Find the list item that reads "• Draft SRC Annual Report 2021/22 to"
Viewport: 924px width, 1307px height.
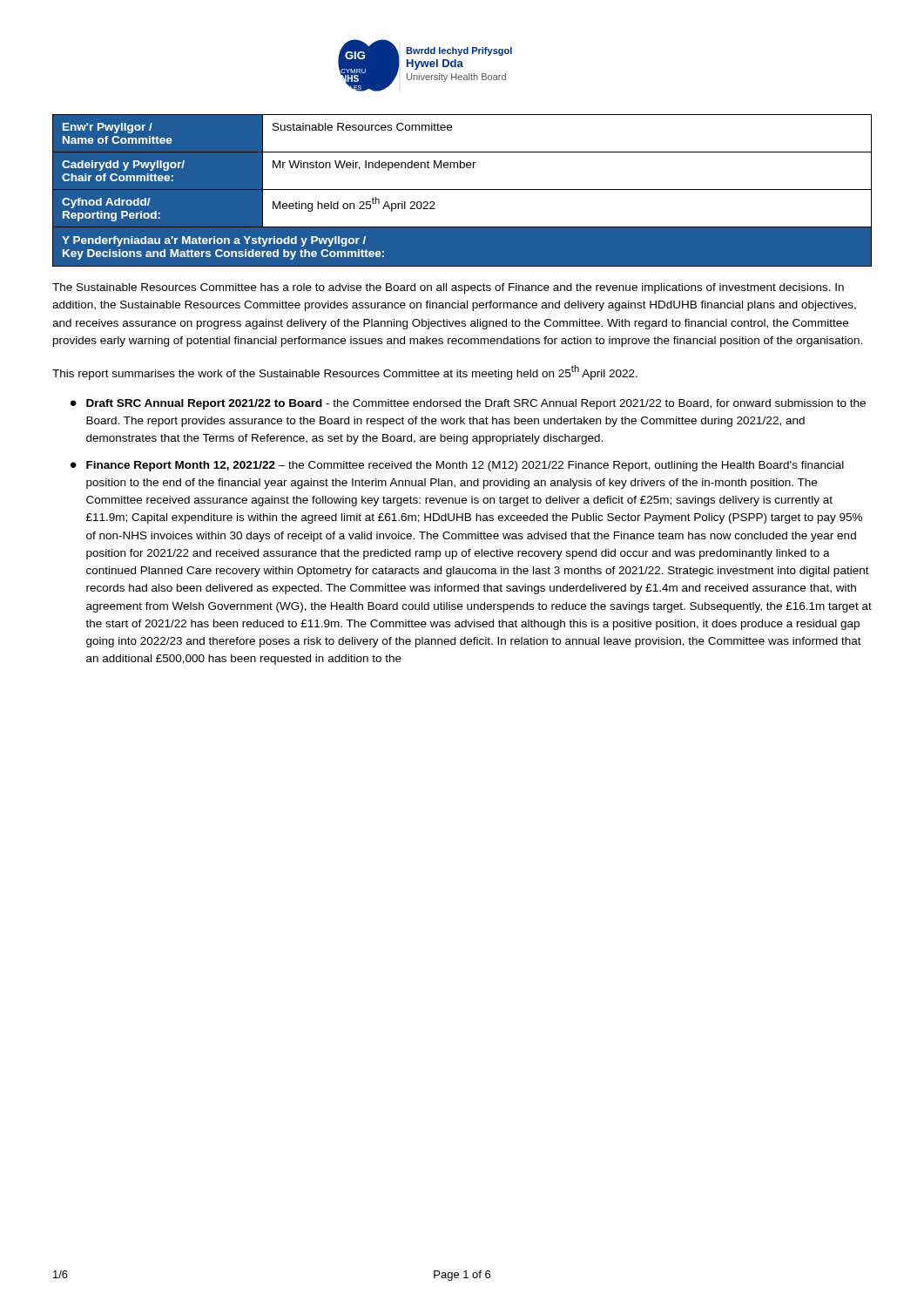click(471, 421)
